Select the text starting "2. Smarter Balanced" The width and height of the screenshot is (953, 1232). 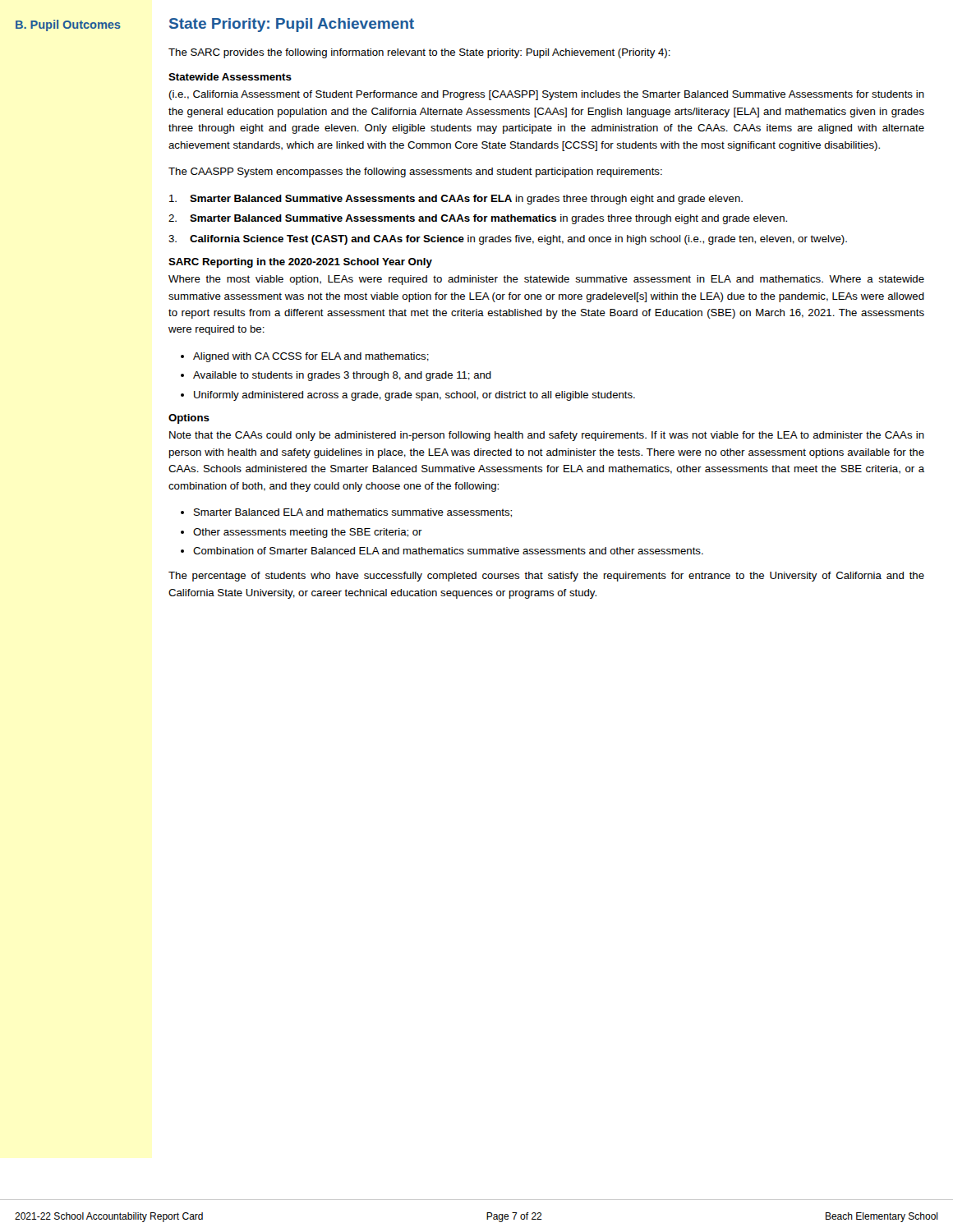click(x=478, y=219)
